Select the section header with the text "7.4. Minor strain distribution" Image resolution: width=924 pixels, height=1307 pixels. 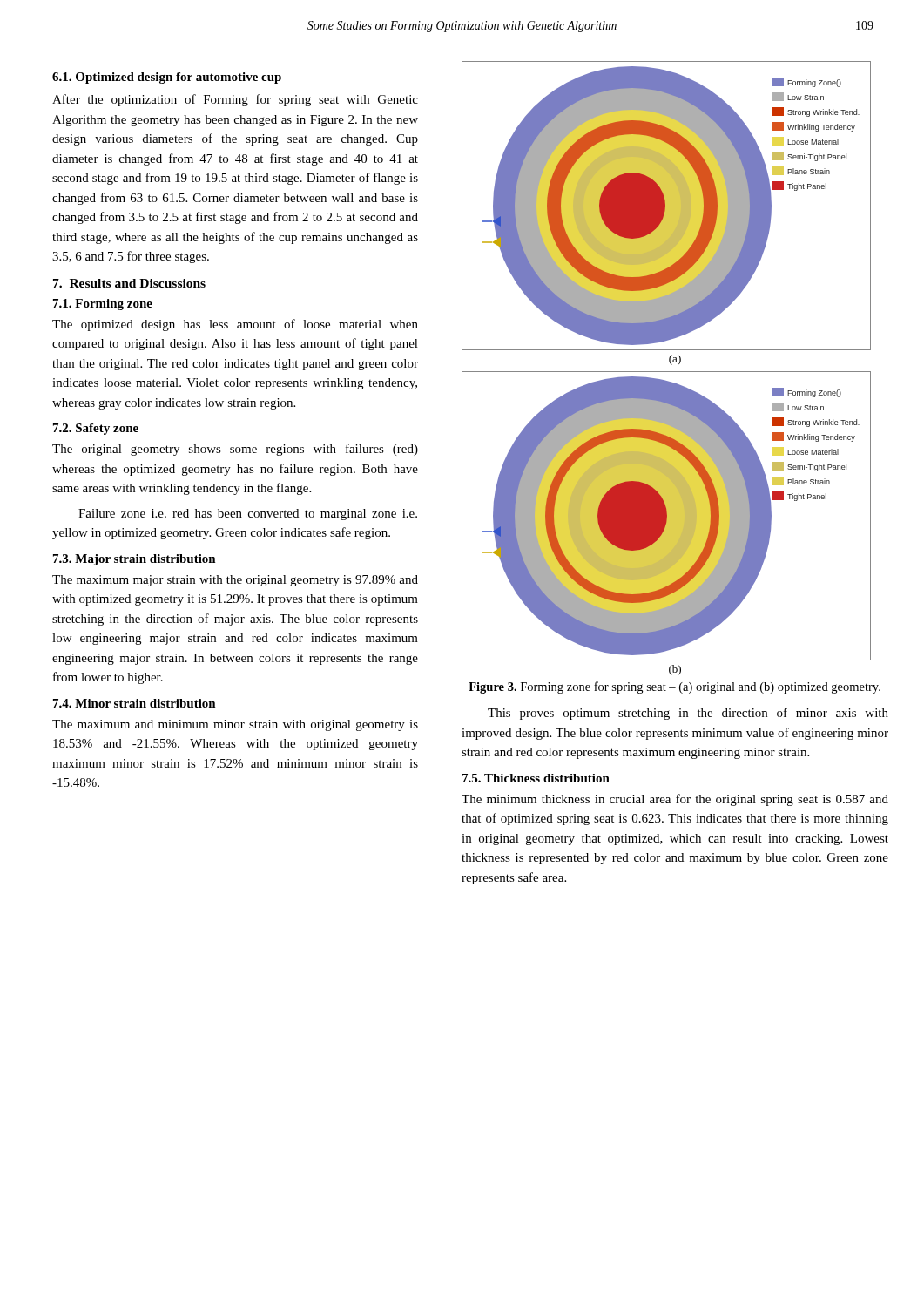click(134, 703)
